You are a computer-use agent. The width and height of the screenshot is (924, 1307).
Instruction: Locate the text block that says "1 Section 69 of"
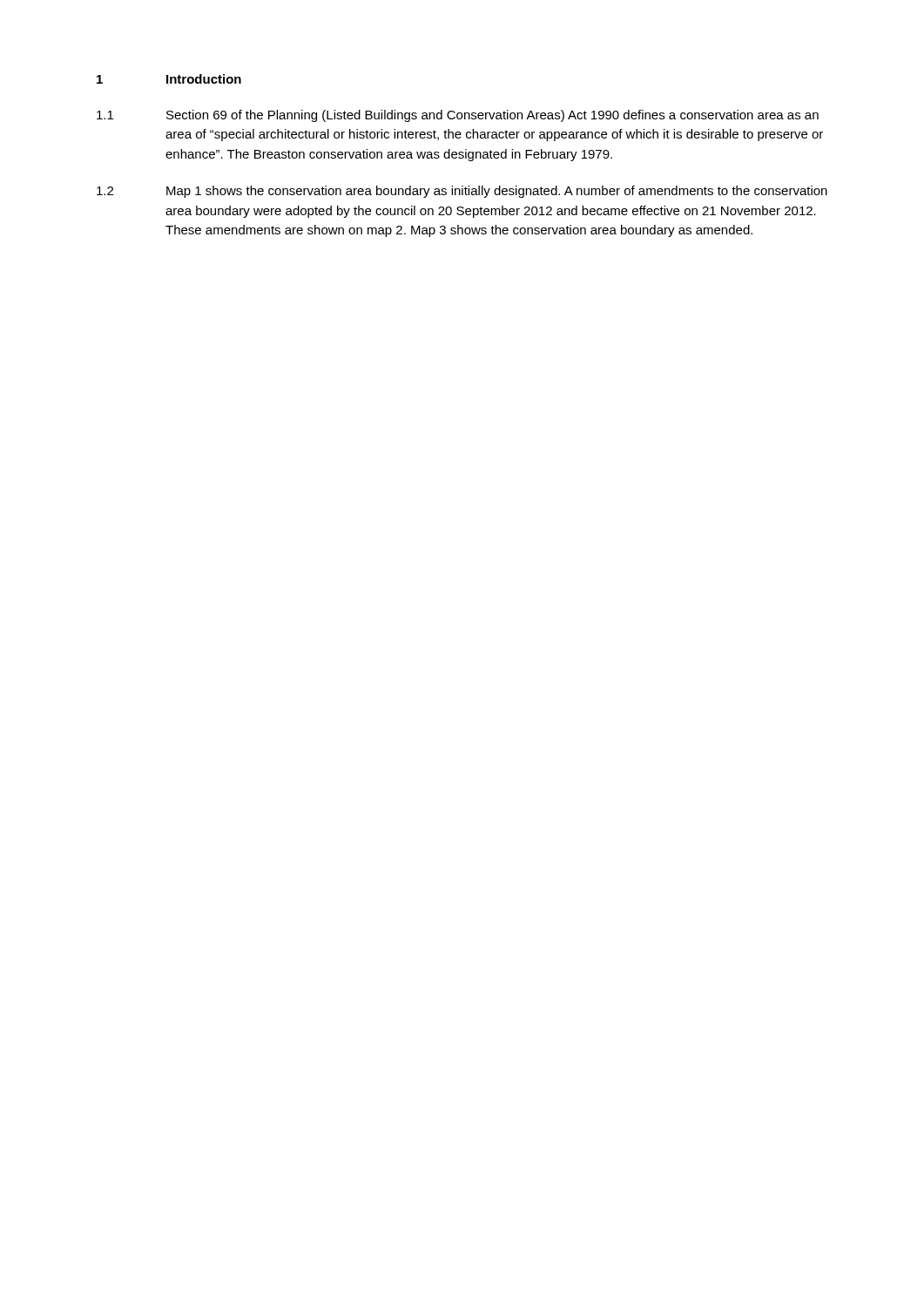462,134
